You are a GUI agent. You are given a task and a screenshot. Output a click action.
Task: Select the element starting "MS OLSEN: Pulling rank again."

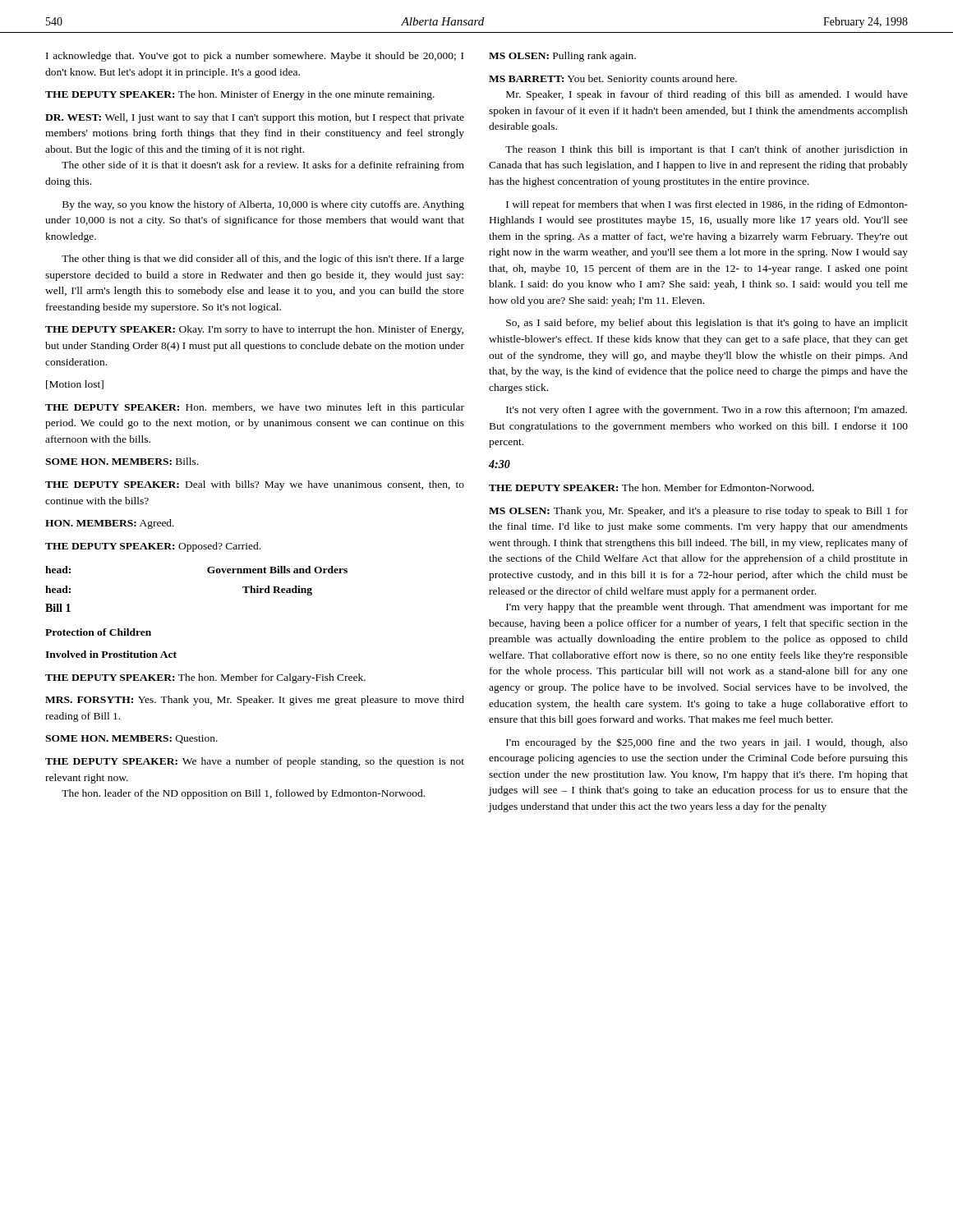point(562,57)
